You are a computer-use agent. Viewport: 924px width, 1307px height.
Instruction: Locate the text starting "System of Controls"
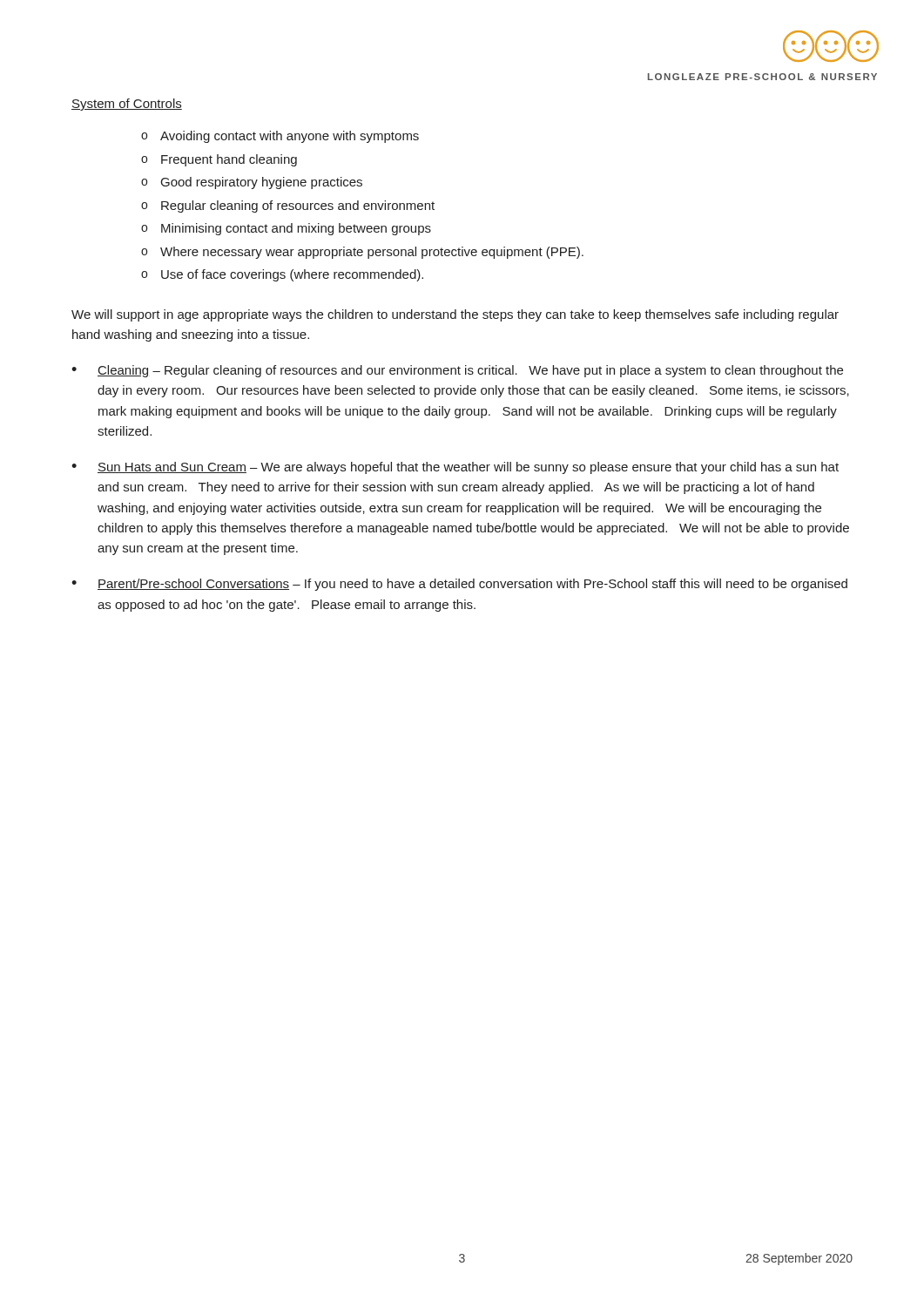[x=127, y=103]
